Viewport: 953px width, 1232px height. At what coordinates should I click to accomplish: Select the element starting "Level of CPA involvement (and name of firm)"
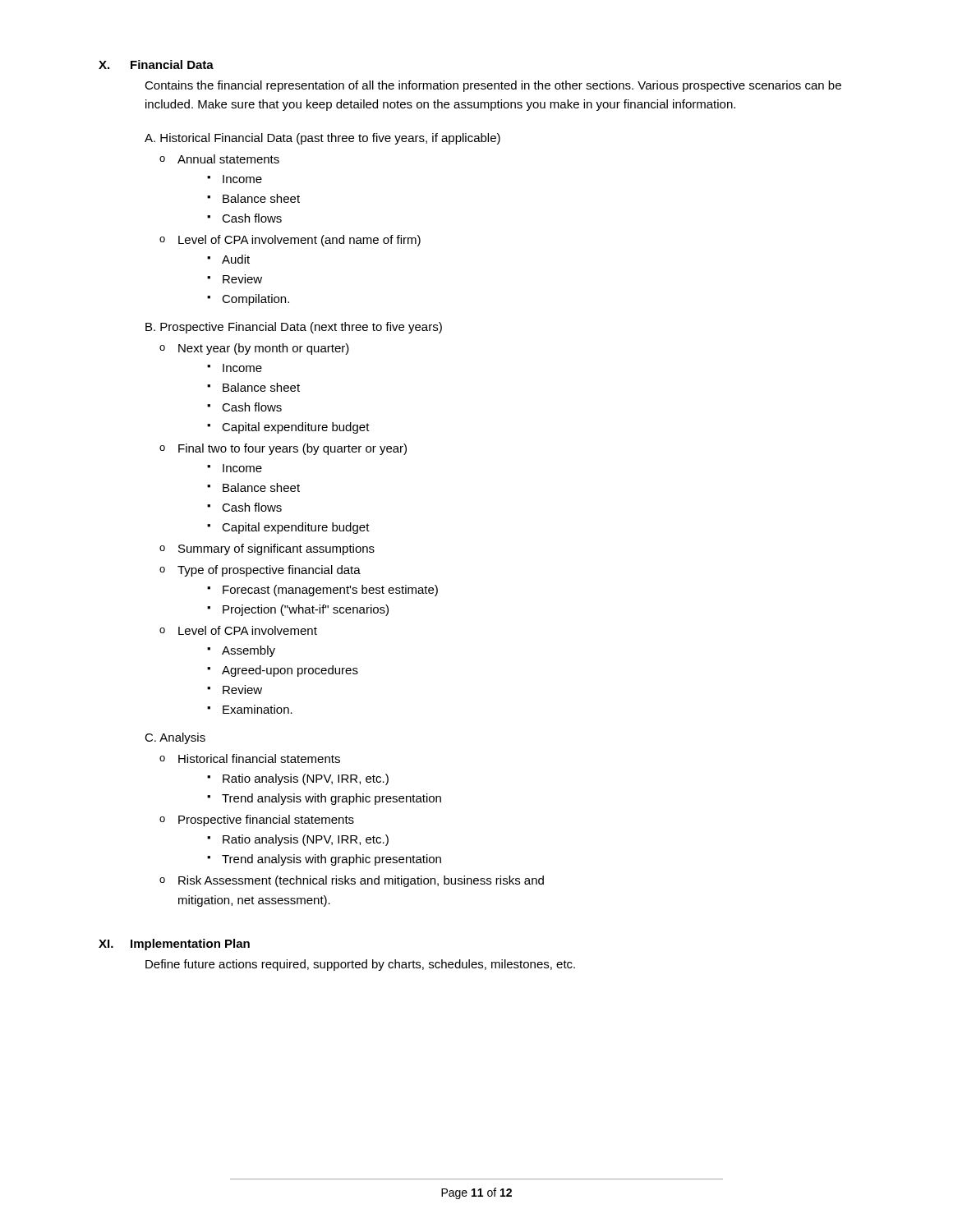(x=299, y=241)
